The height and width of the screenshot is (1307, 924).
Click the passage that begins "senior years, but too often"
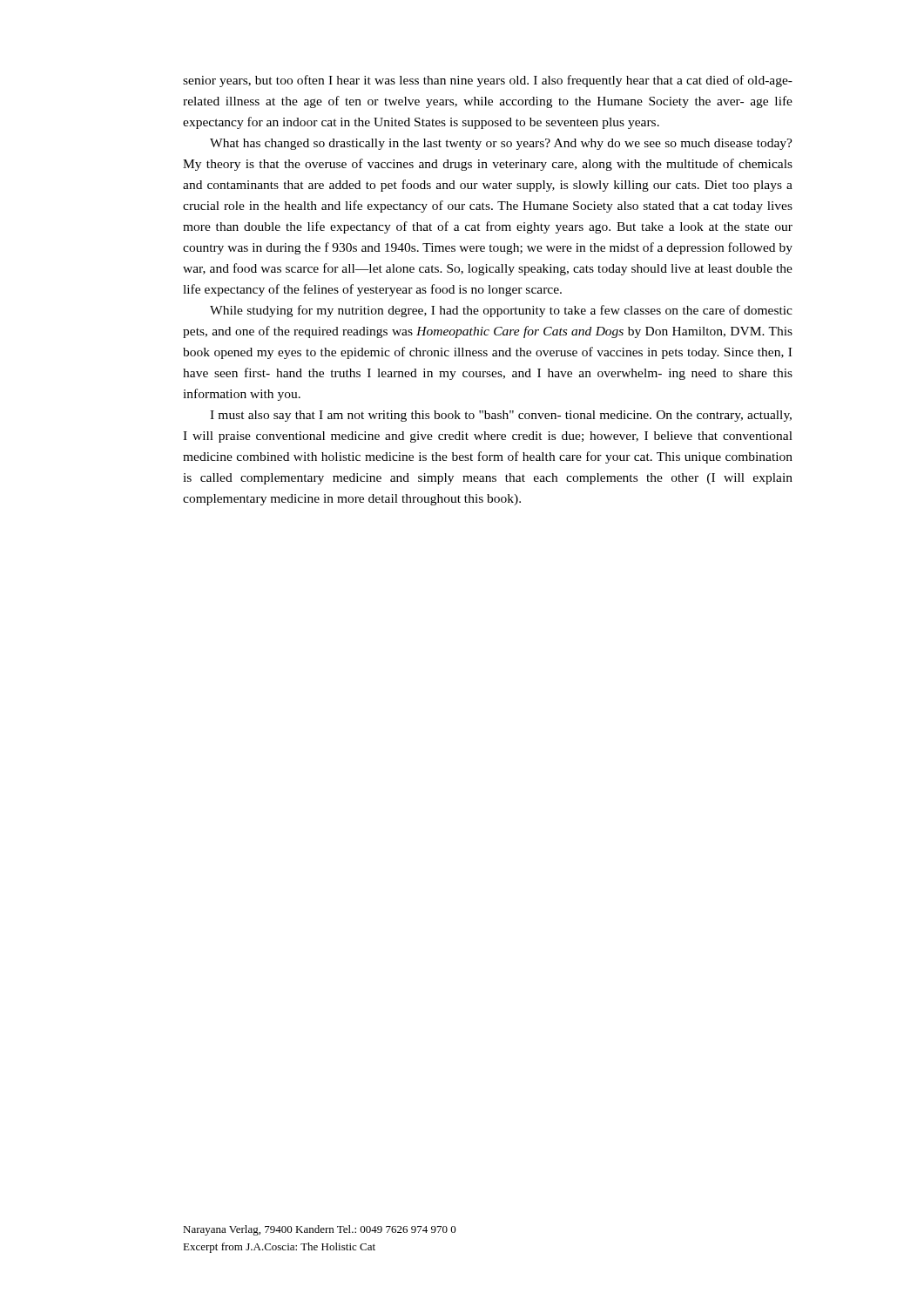(488, 289)
